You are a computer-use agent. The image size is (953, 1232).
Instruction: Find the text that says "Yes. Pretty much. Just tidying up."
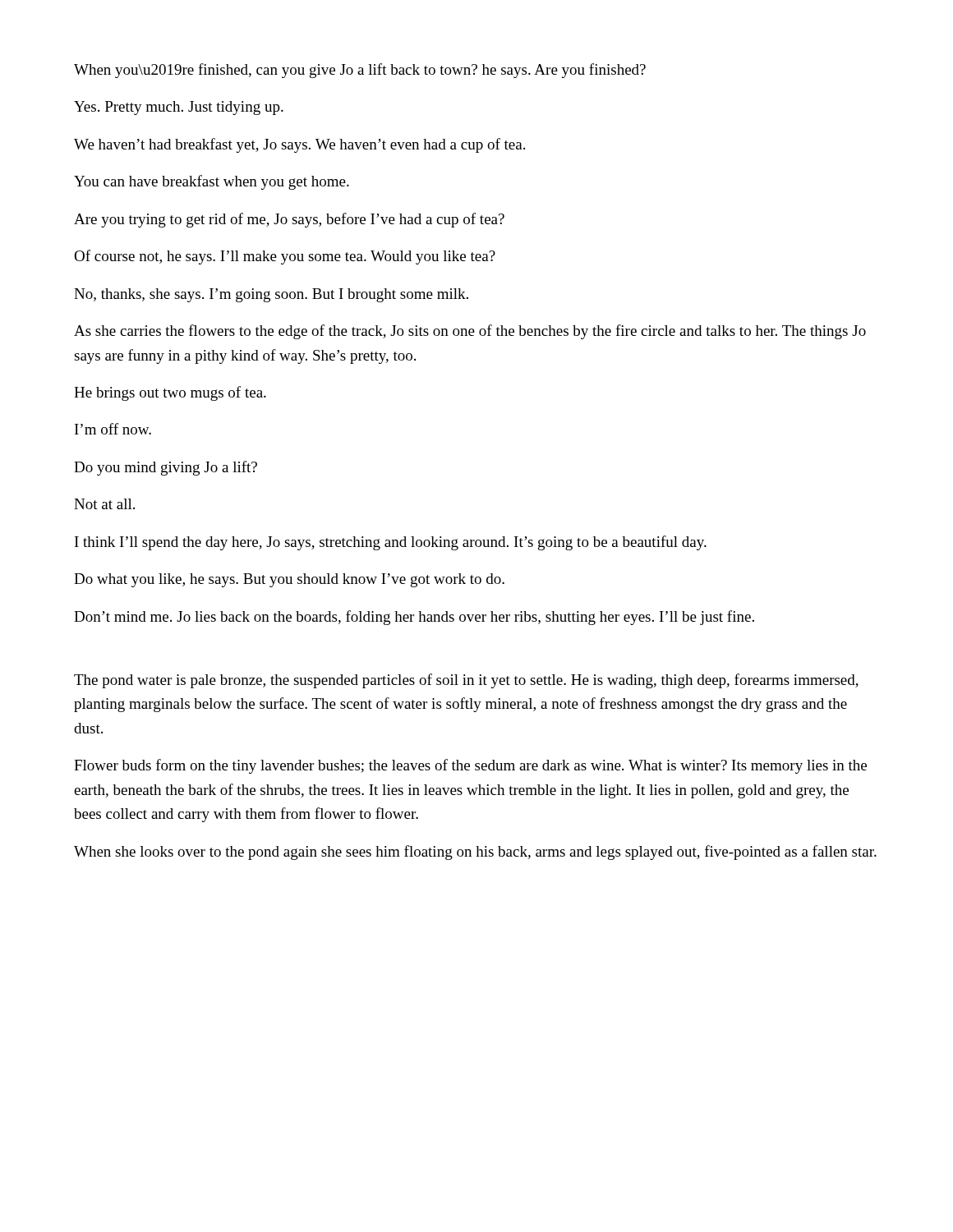pos(179,107)
